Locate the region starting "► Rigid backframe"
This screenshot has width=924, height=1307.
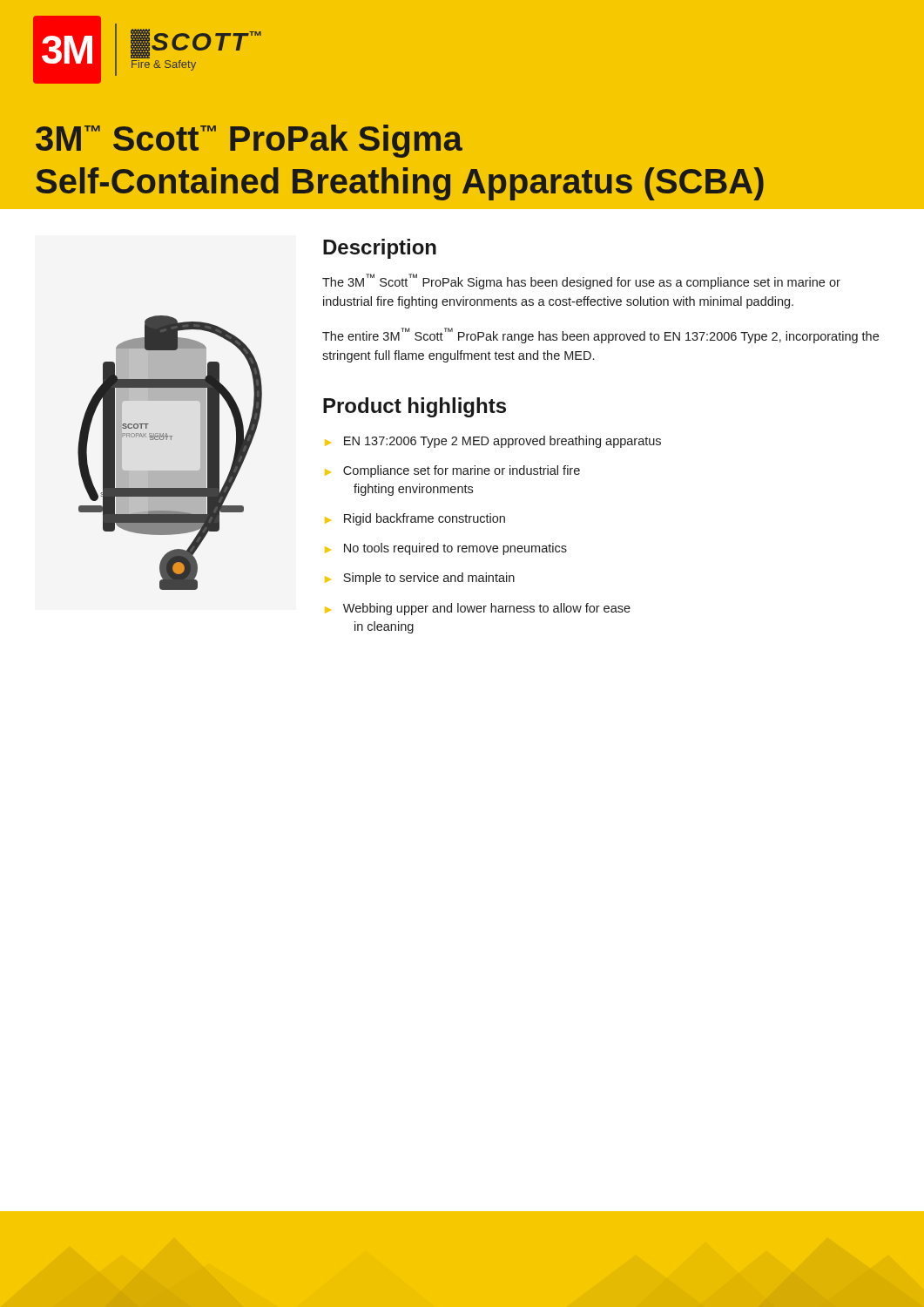[x=414, y=519]
